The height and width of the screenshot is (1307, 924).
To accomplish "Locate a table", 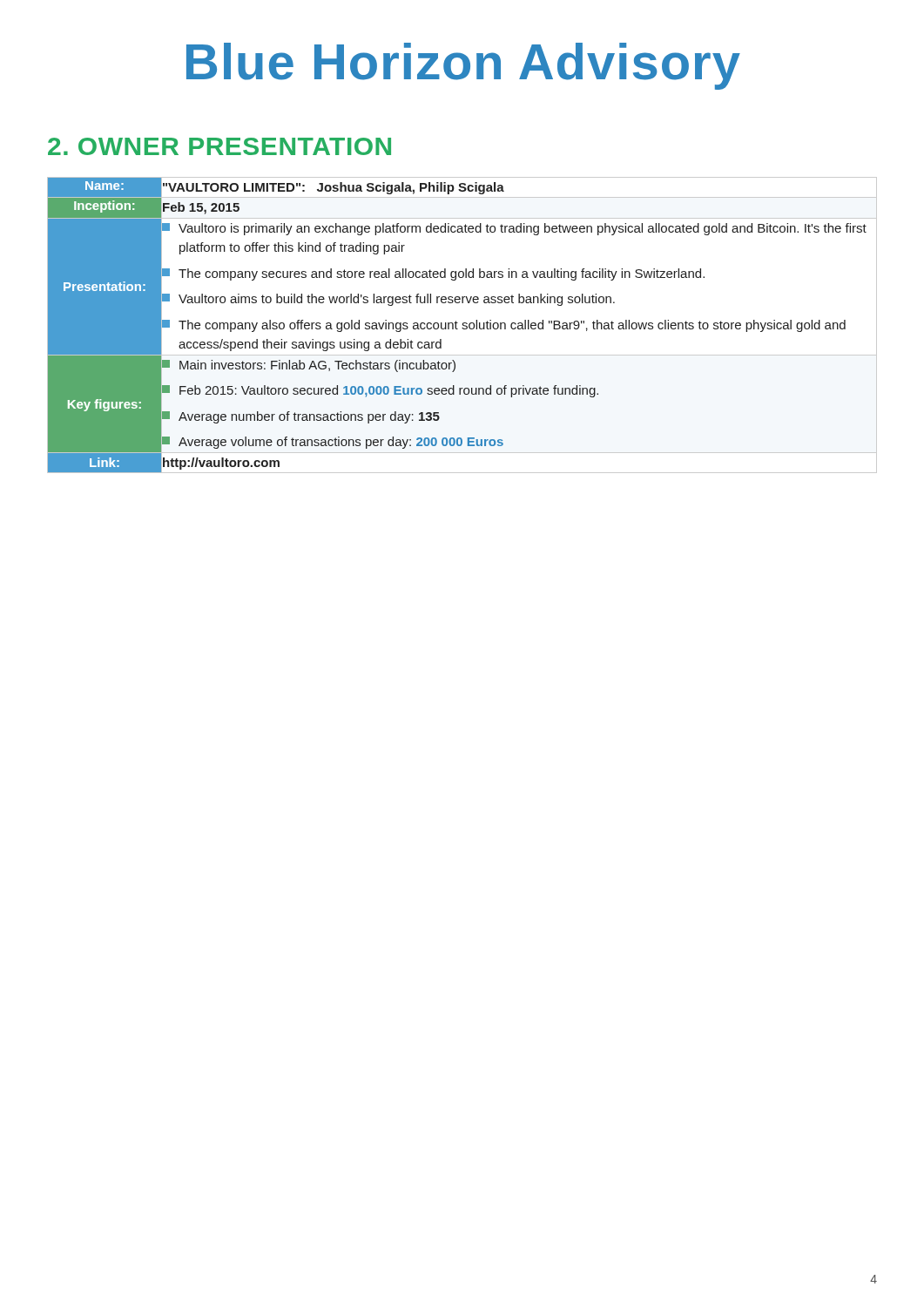I will [462, 325].
